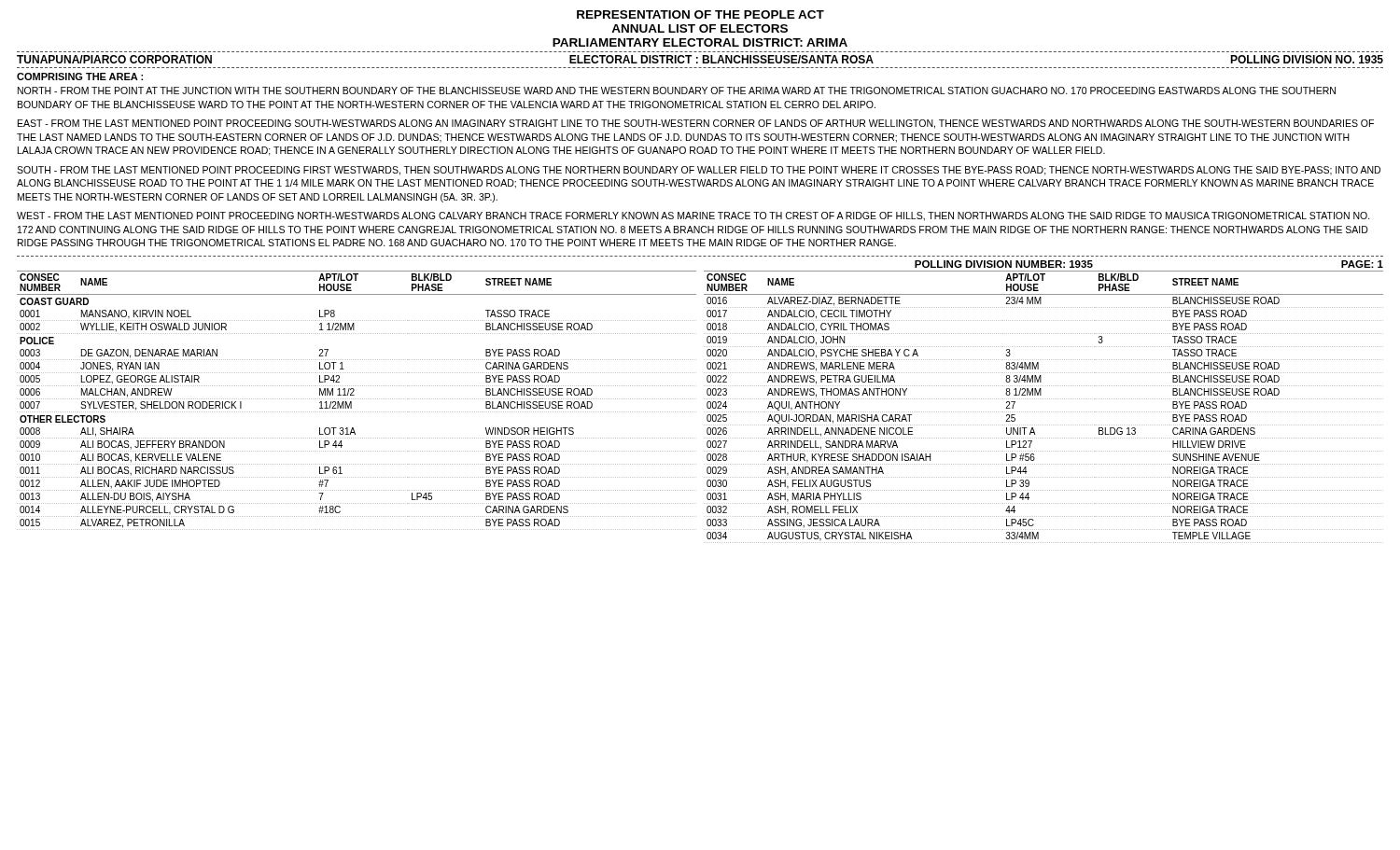
Task: Point to the block beginning "SOUTH - FROM THE"
Action: pyautogui.click(x=699, y=183)
